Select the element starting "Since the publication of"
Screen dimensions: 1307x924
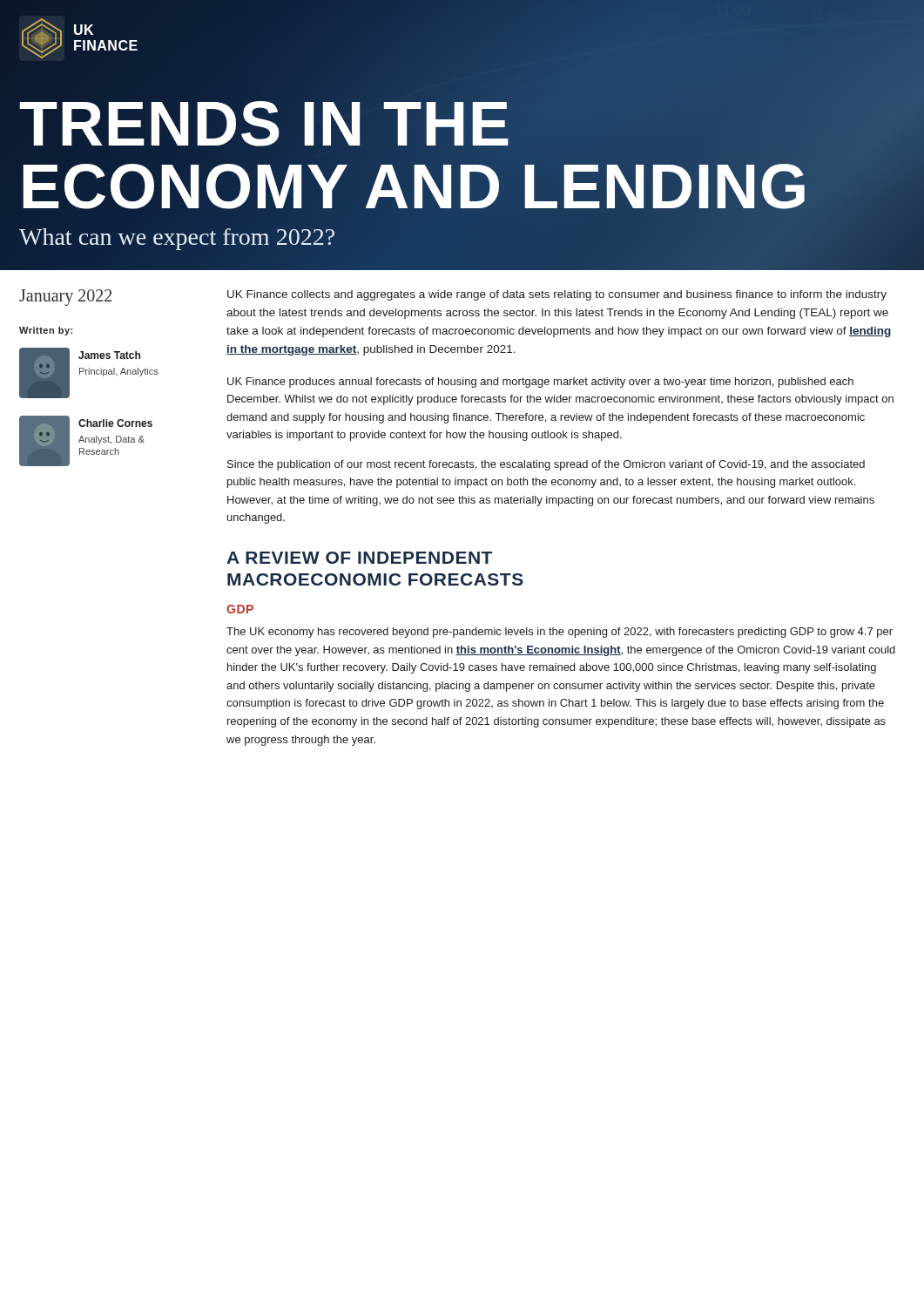click(551, 491)
